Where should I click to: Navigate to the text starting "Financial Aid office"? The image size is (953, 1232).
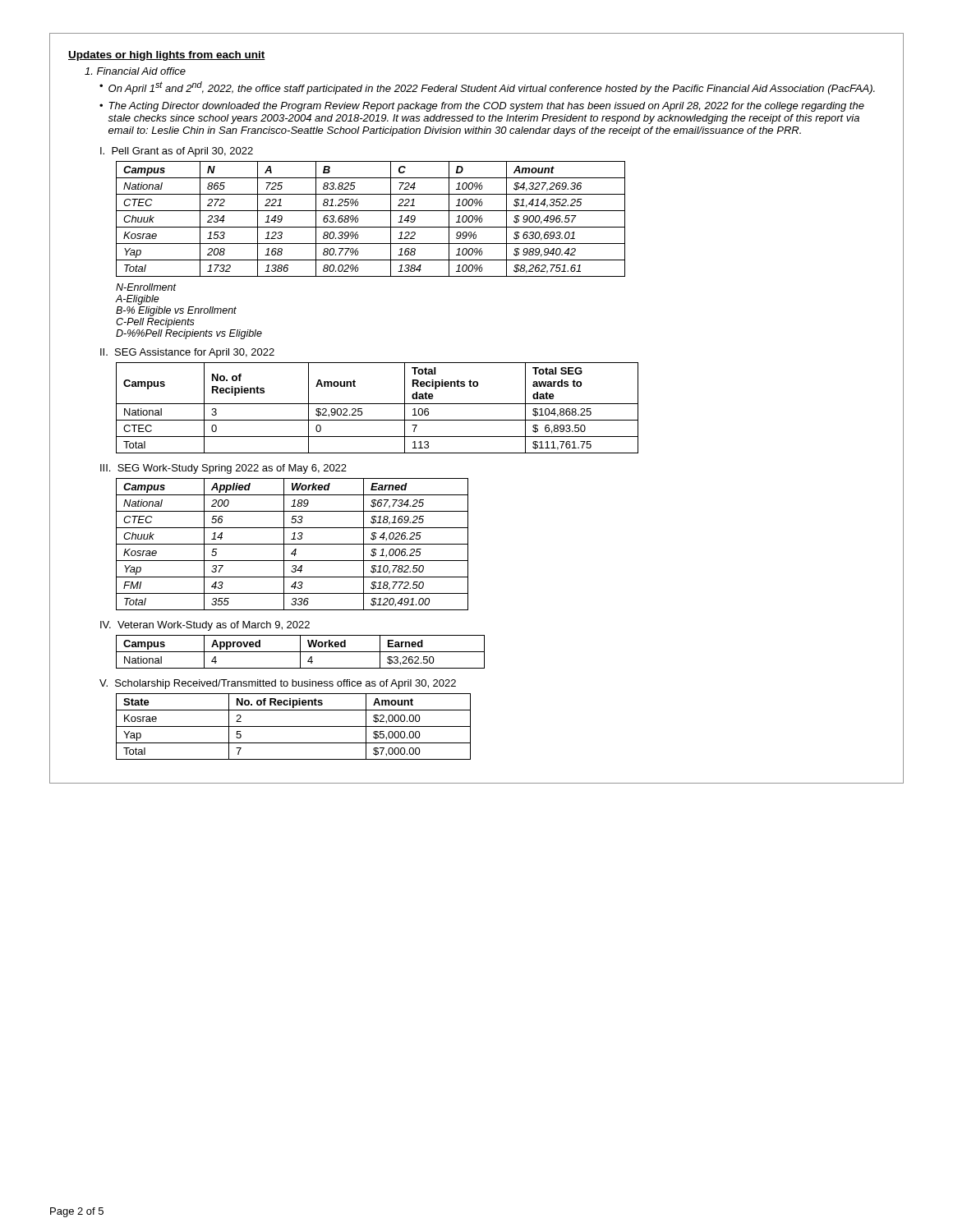[x=135, y=71]
